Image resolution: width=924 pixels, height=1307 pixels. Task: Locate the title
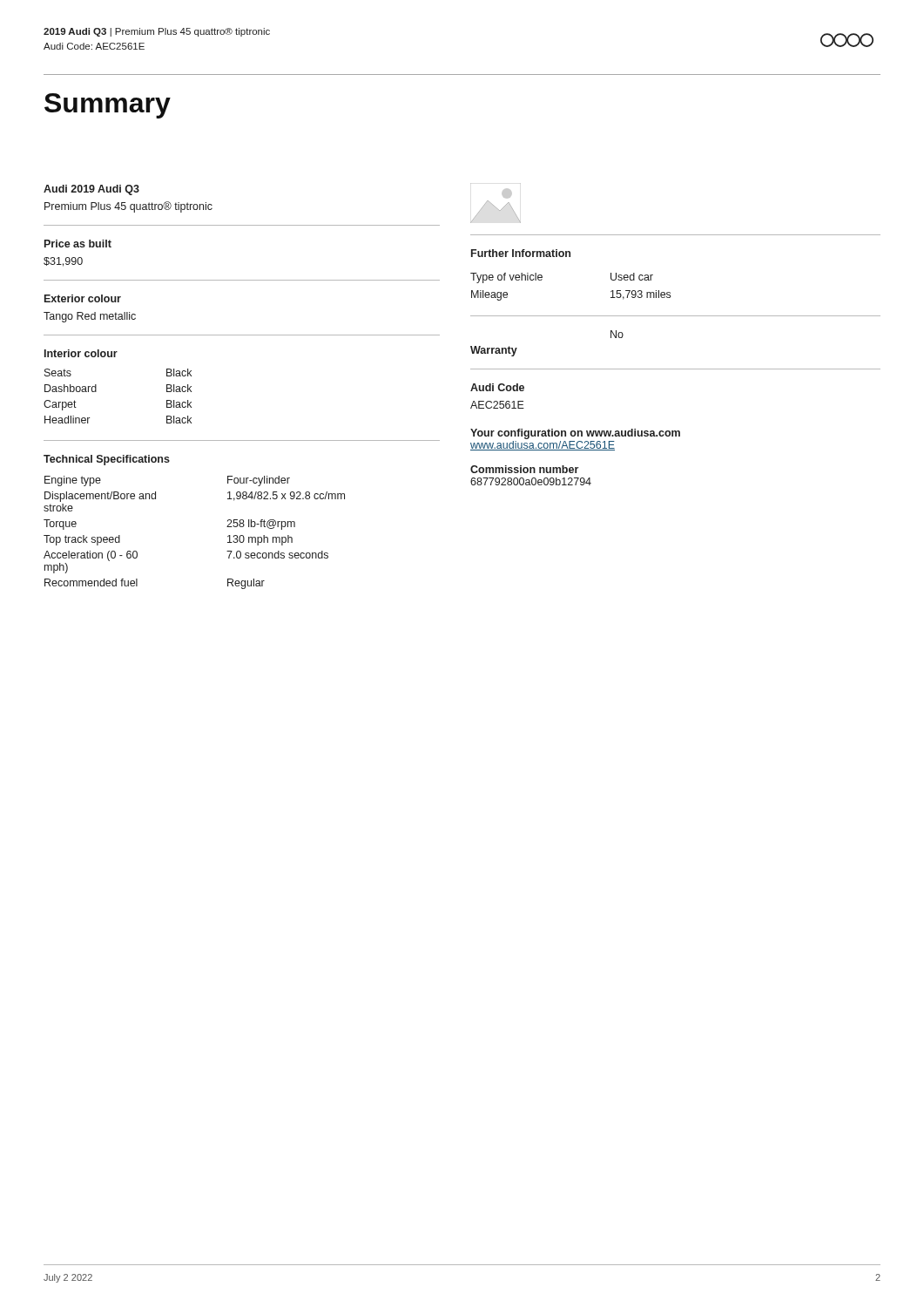coord(107,103)
